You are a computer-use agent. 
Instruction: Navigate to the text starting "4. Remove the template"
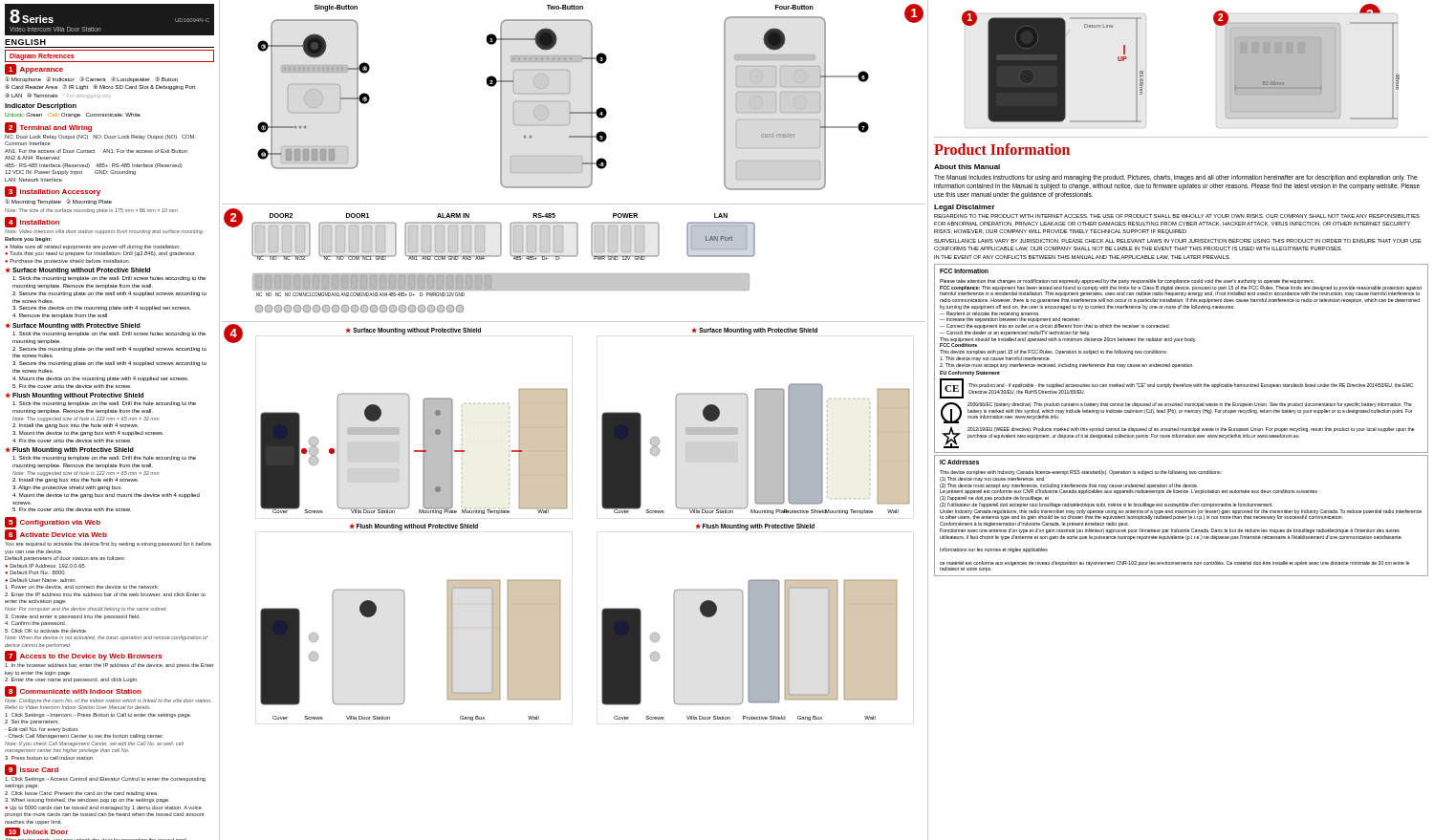coord(61,316)
